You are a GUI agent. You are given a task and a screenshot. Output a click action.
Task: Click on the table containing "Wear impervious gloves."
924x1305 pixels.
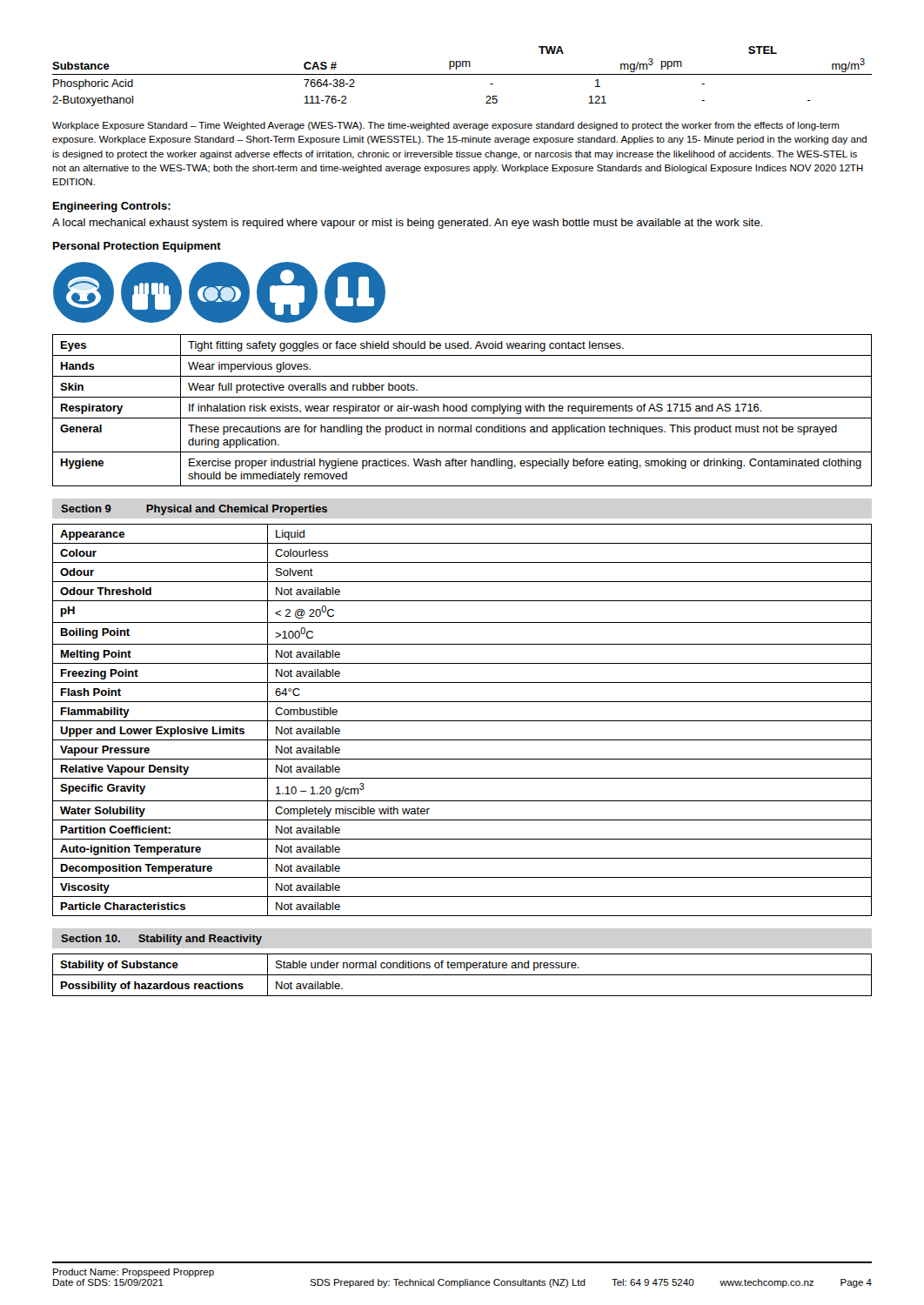[462, 410]
